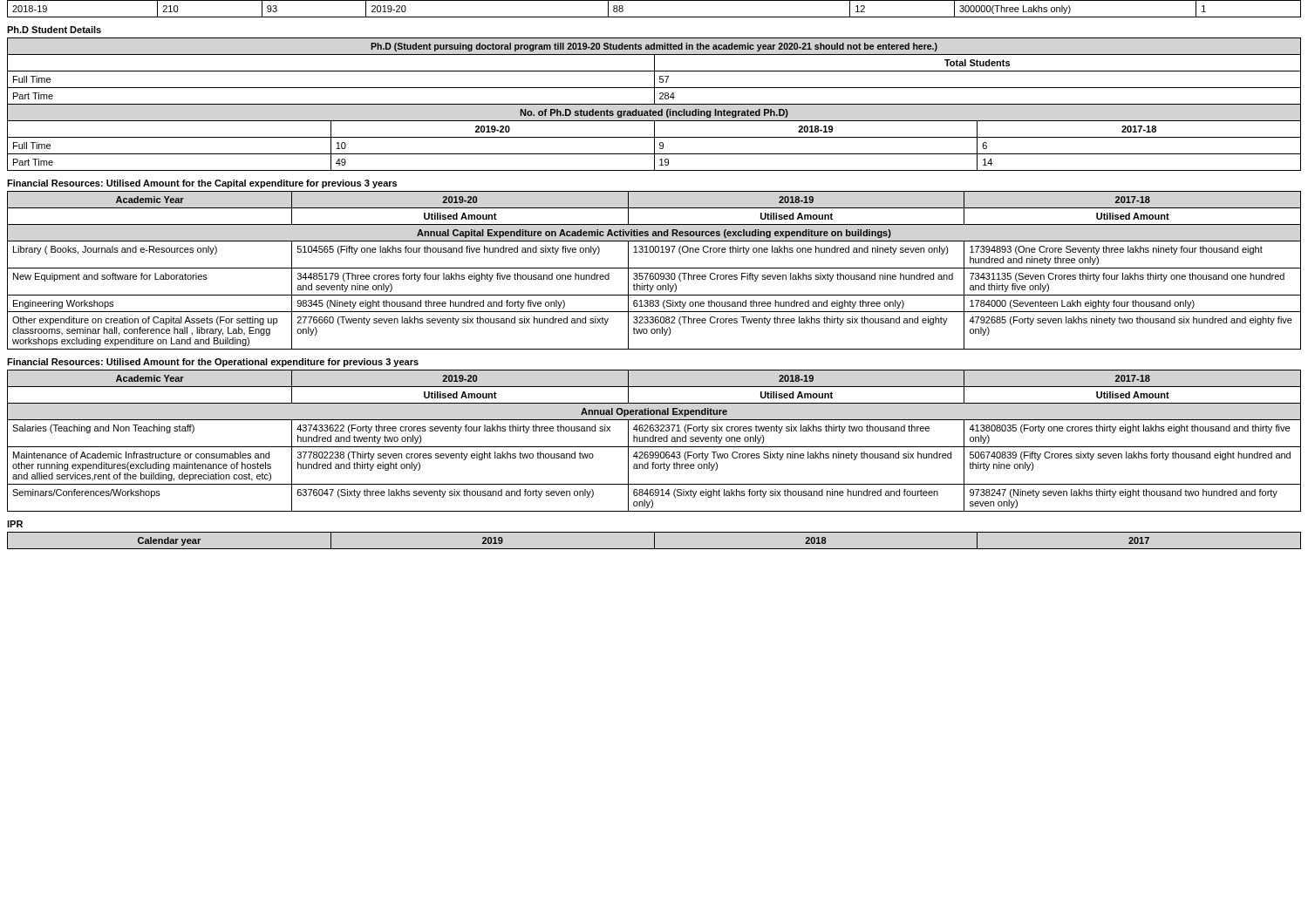
Task: Find "Ph.D Student Details" on this page
Action: click(54, 30)
